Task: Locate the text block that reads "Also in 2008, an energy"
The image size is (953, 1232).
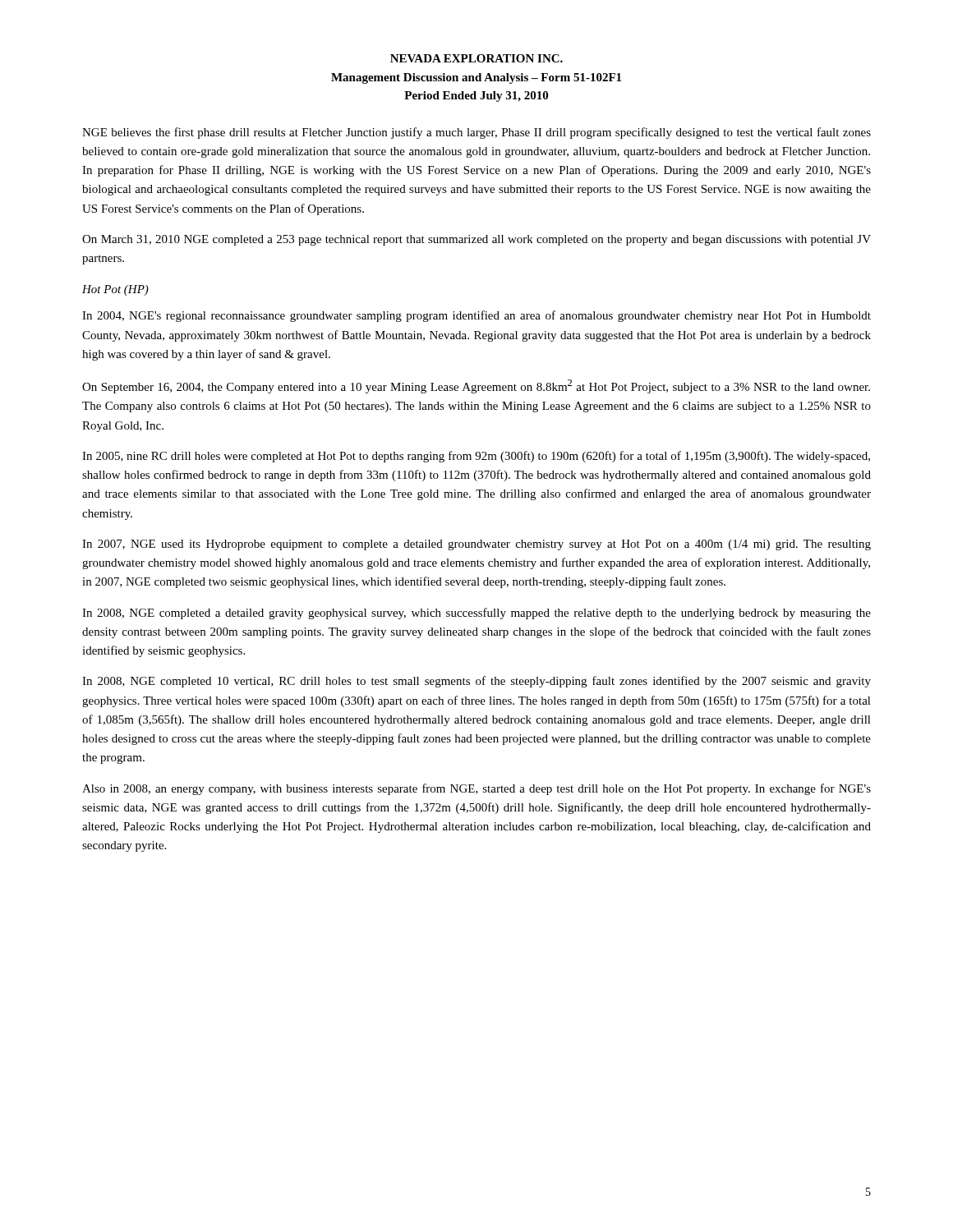Action: pos(476,817)
